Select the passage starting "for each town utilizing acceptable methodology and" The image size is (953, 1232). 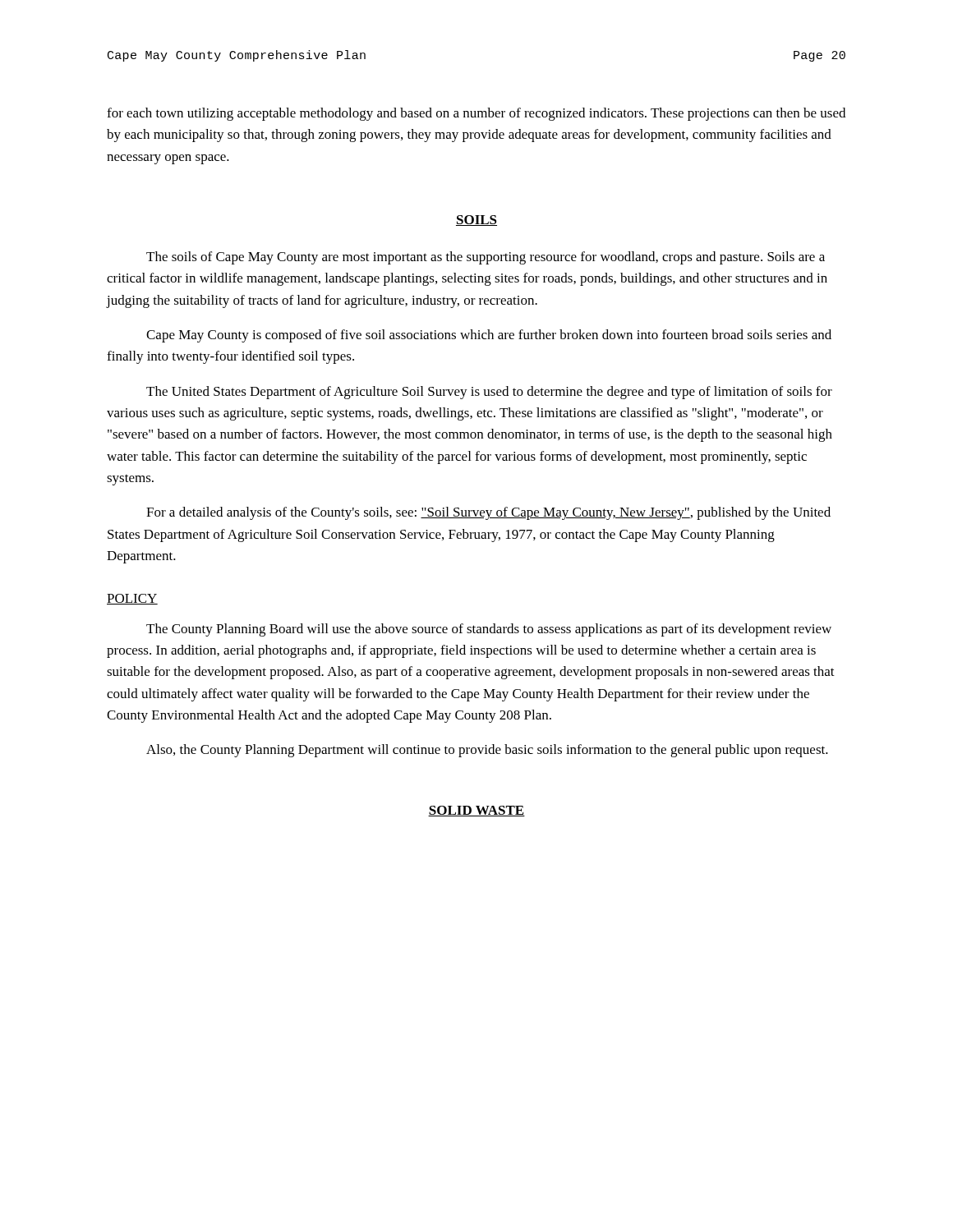pyautogui.click(x=476, y=135)
